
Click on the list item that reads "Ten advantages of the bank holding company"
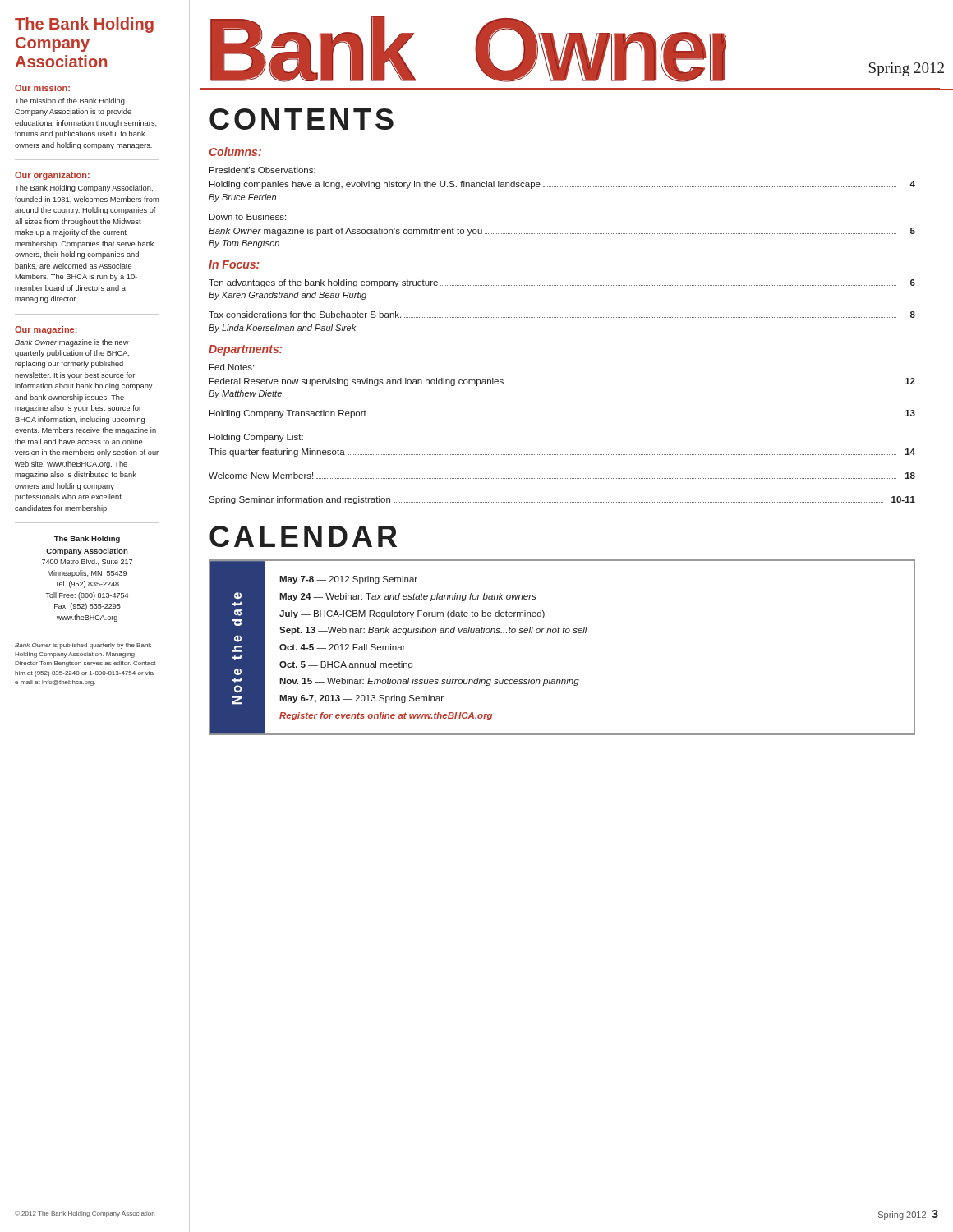click(x=562, y=288)
